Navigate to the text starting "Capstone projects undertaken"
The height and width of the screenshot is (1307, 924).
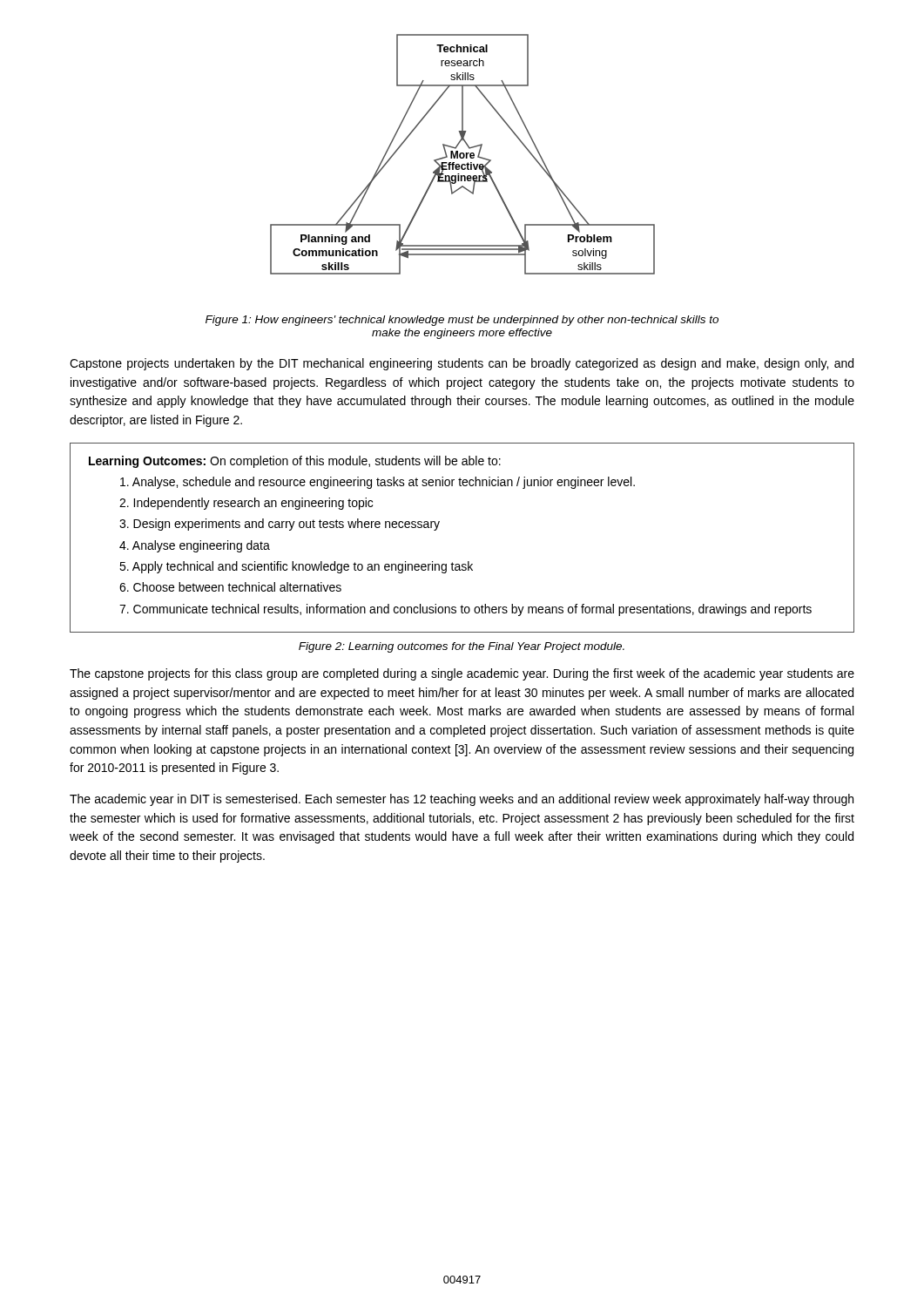[x=462, y=392]
